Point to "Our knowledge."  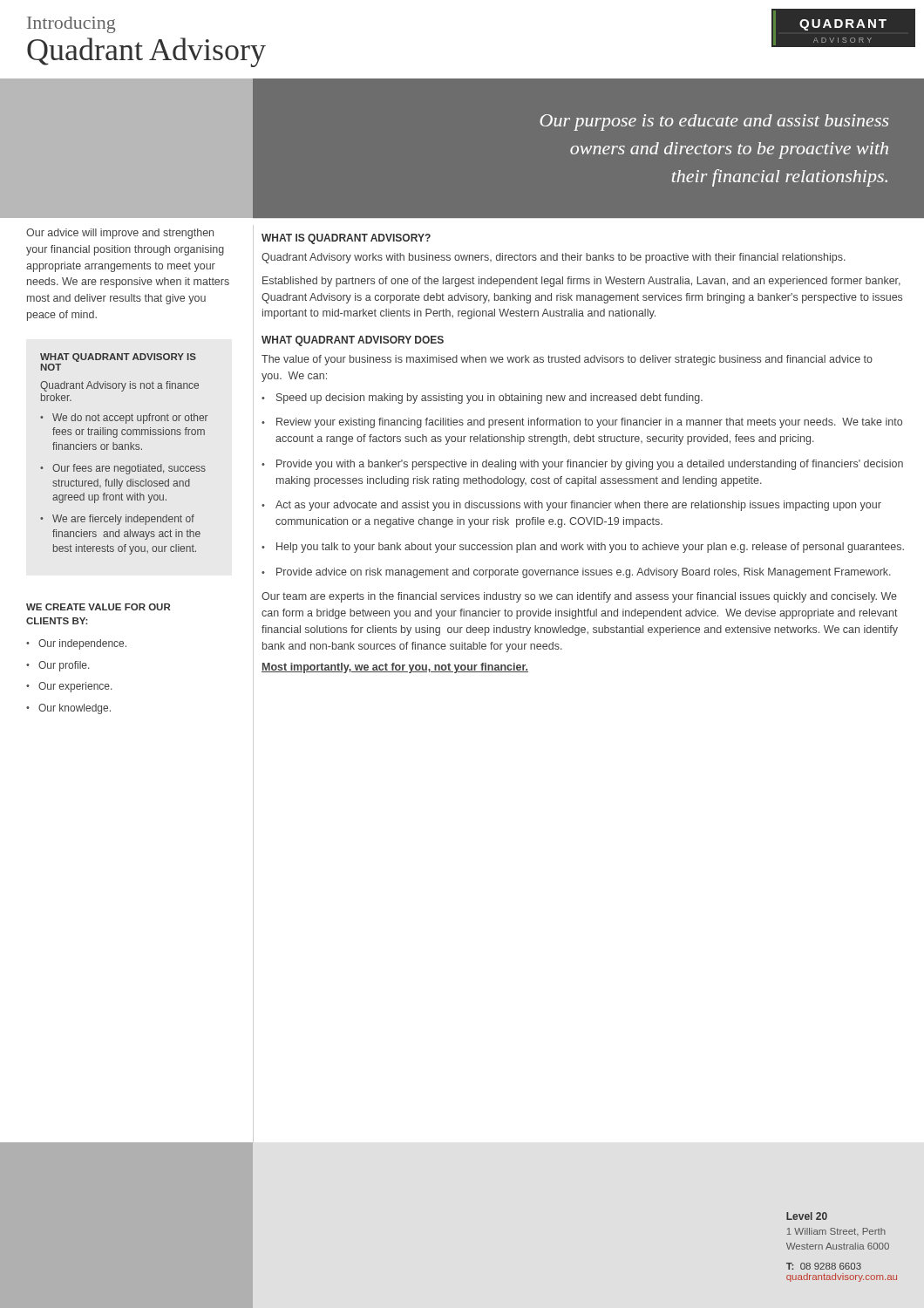75,708
